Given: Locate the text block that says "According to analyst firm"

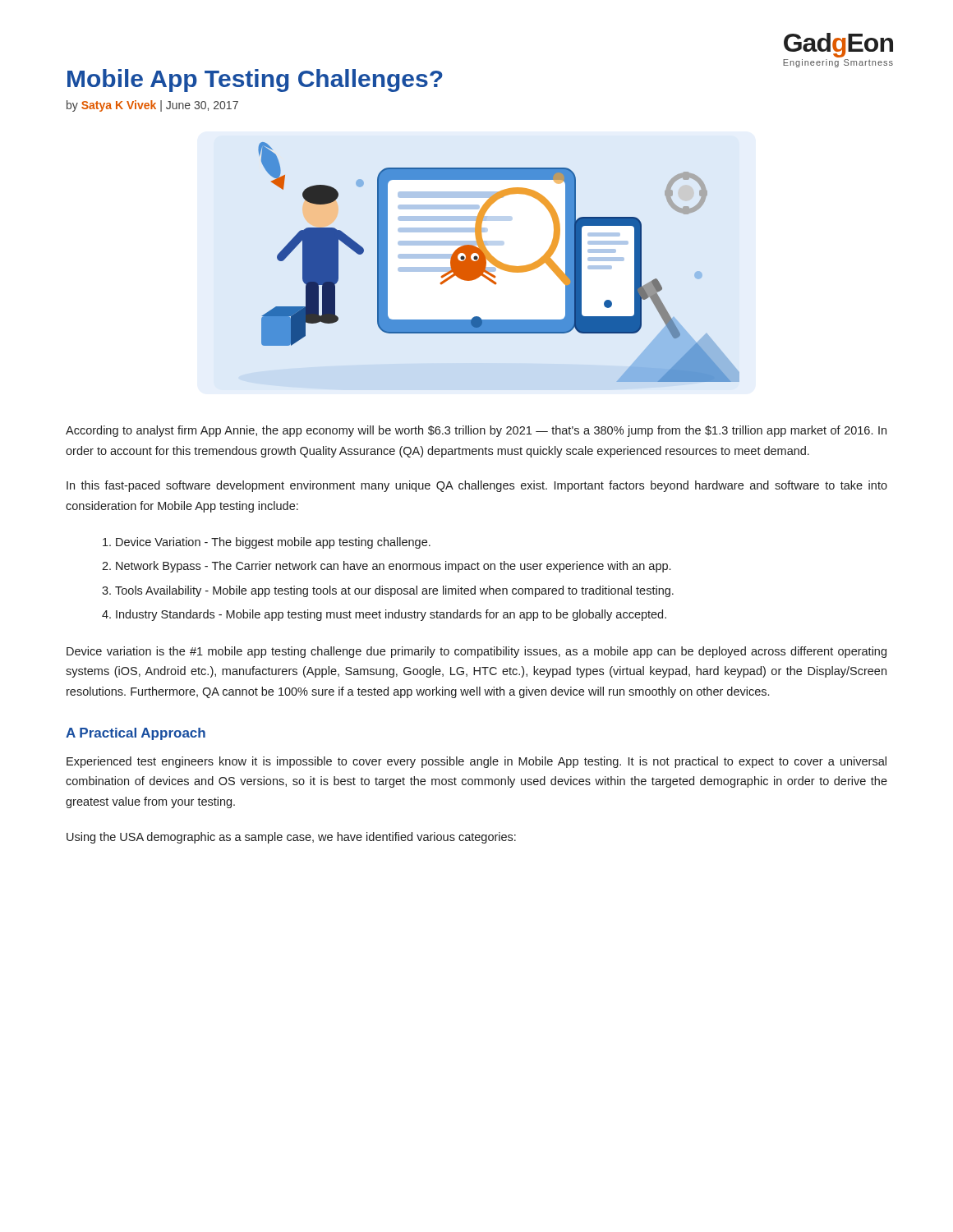Looking at the screenshot, I should click(476, 441).
